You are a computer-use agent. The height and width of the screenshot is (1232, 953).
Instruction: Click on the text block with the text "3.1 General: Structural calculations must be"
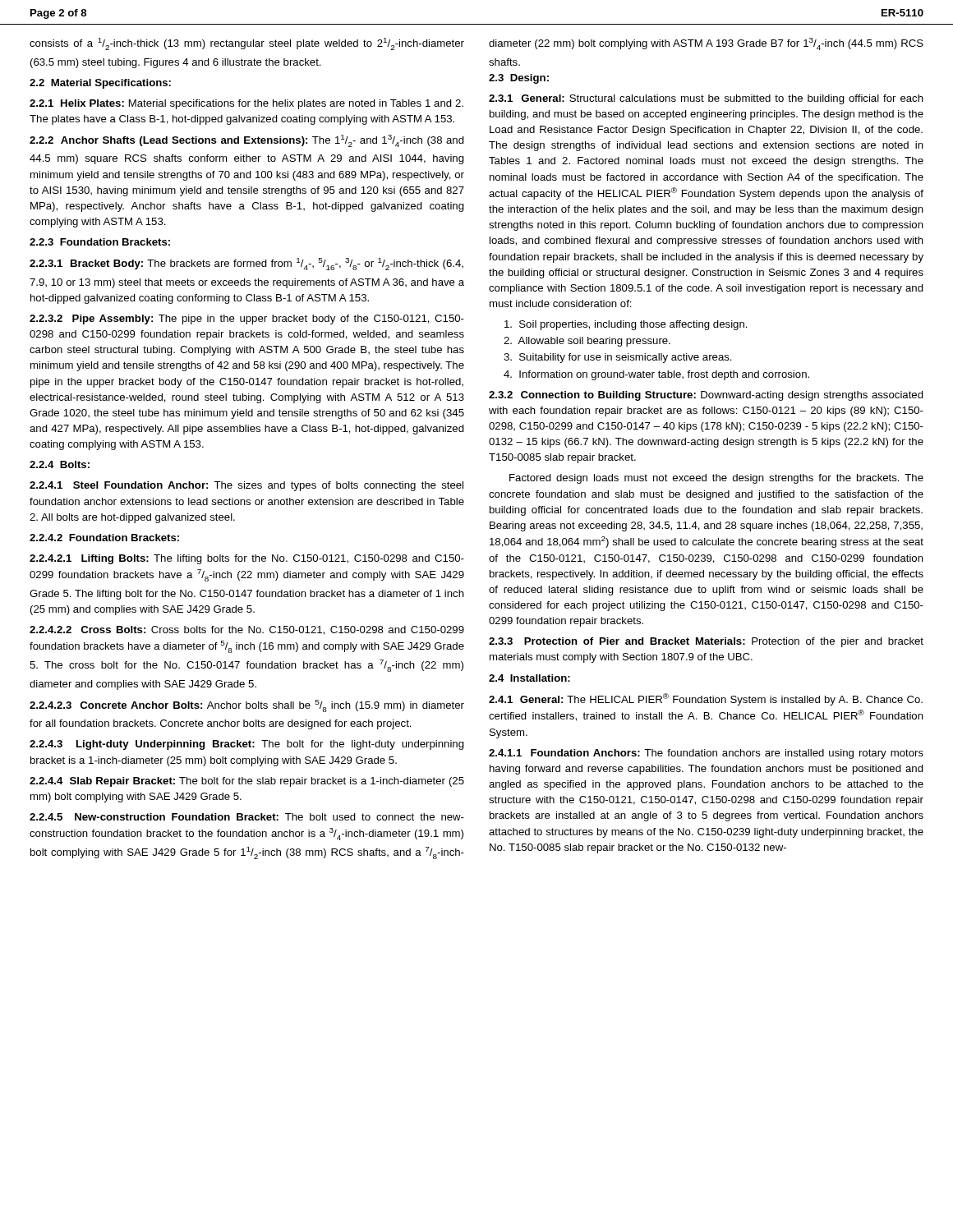pos(706,201)
